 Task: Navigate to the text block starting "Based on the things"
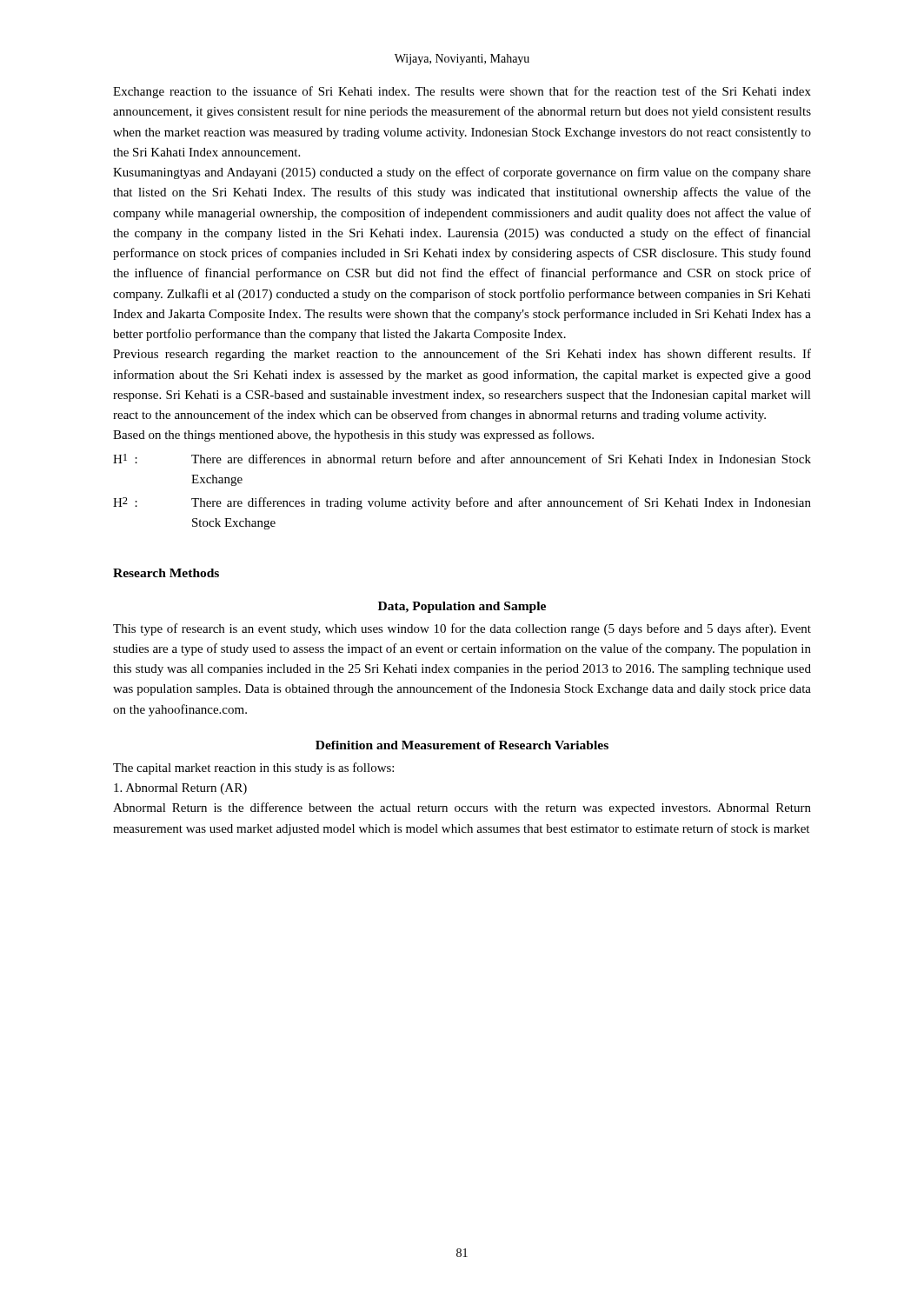coord(354,435)
